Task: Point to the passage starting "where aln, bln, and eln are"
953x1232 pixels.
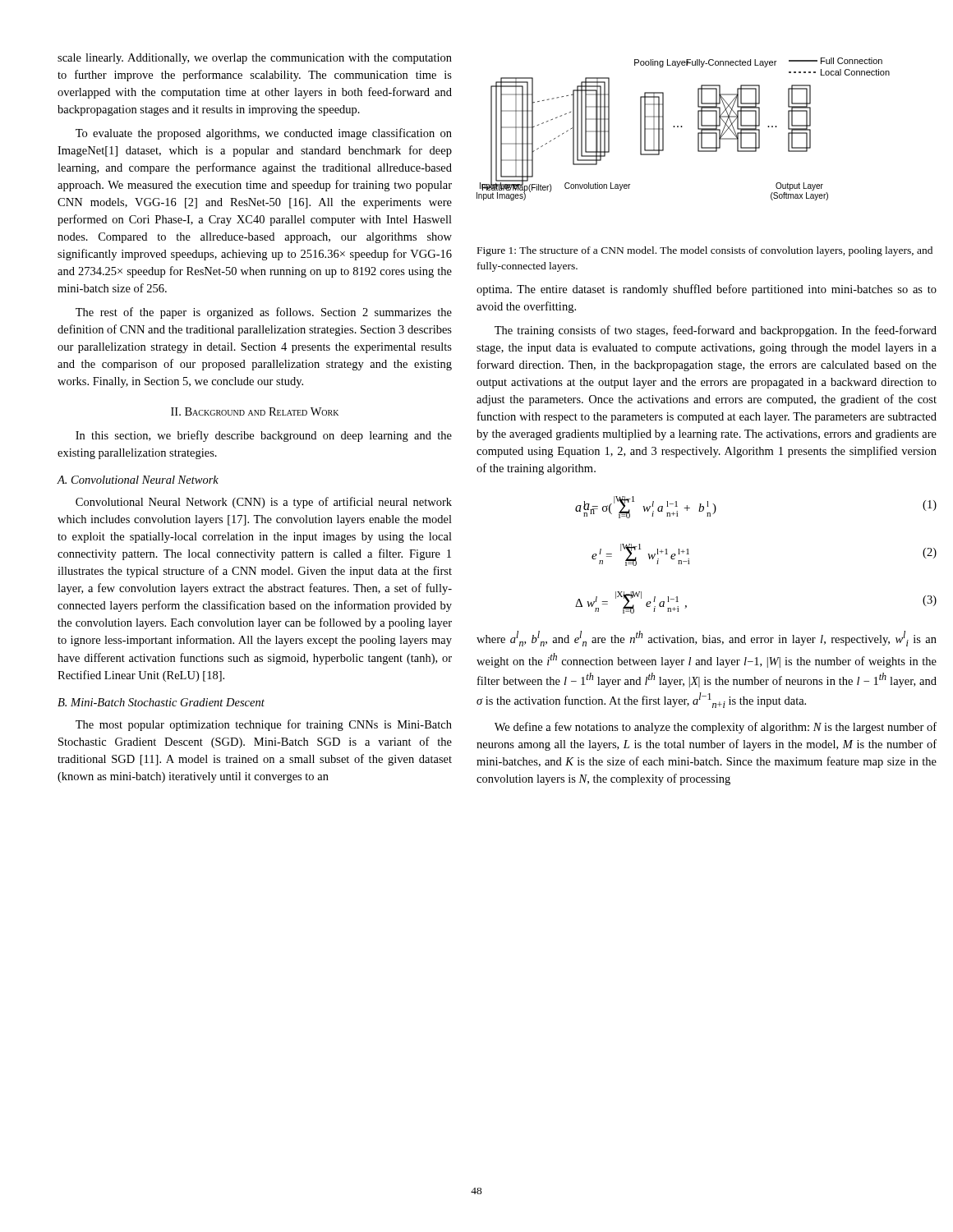Action: pos(707,670)
